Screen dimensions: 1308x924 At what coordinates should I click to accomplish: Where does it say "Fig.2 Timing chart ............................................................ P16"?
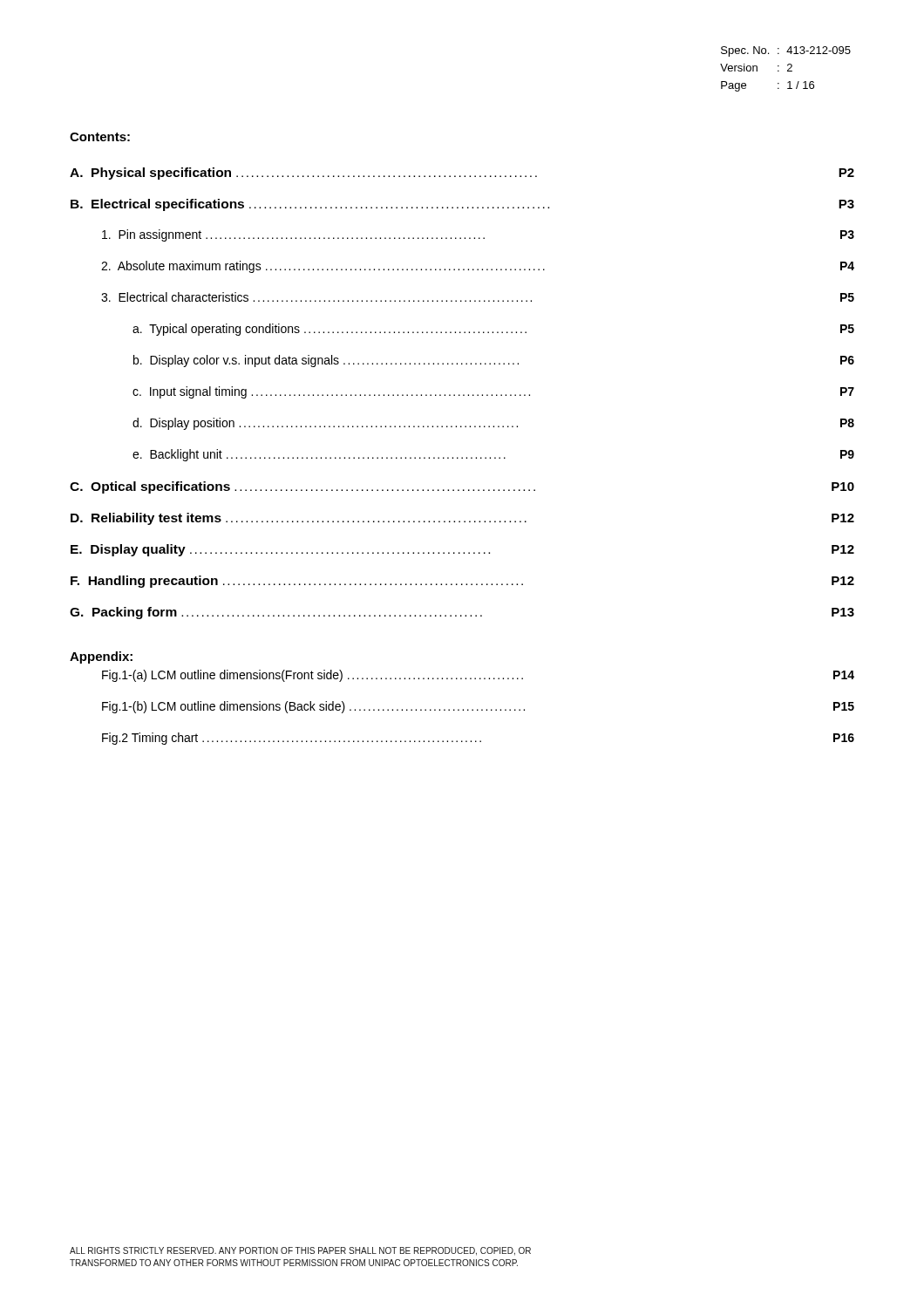pyautogui.click(x=462, y=738)
